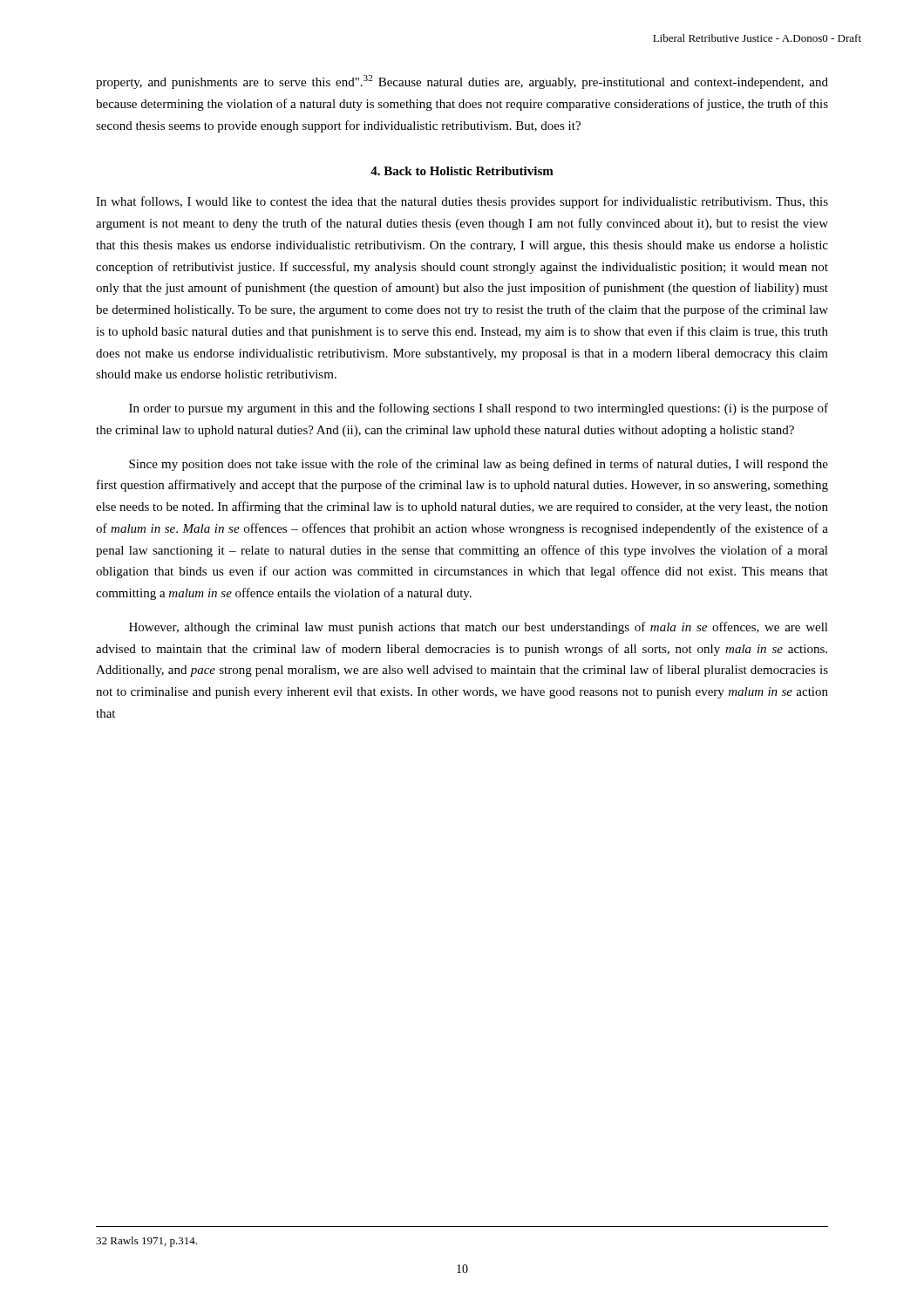Locate the text block containing "Since my position does not"
The image size is (924, 1308).
(462, 528)
